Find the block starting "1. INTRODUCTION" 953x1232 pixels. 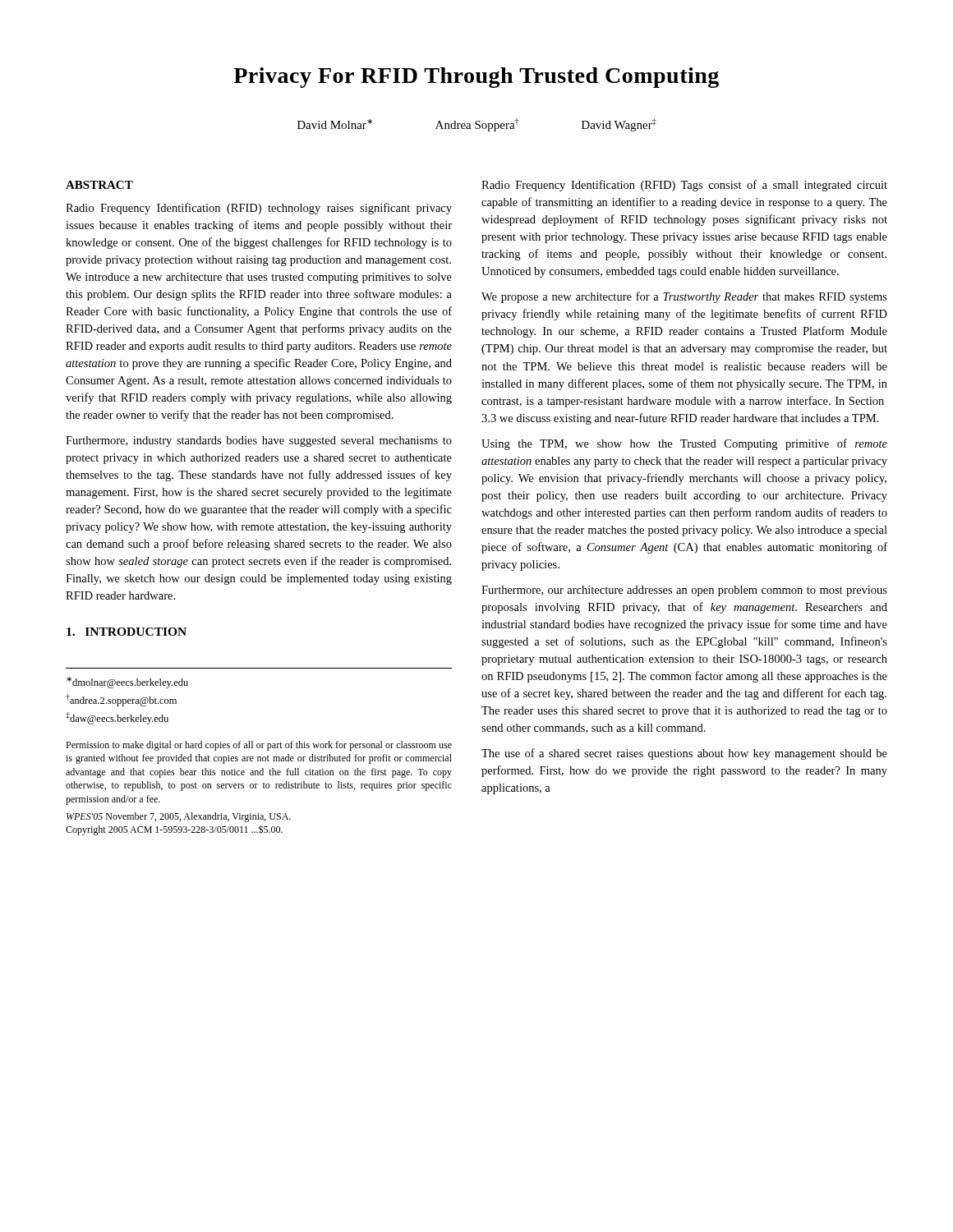[x=126, y=632]
